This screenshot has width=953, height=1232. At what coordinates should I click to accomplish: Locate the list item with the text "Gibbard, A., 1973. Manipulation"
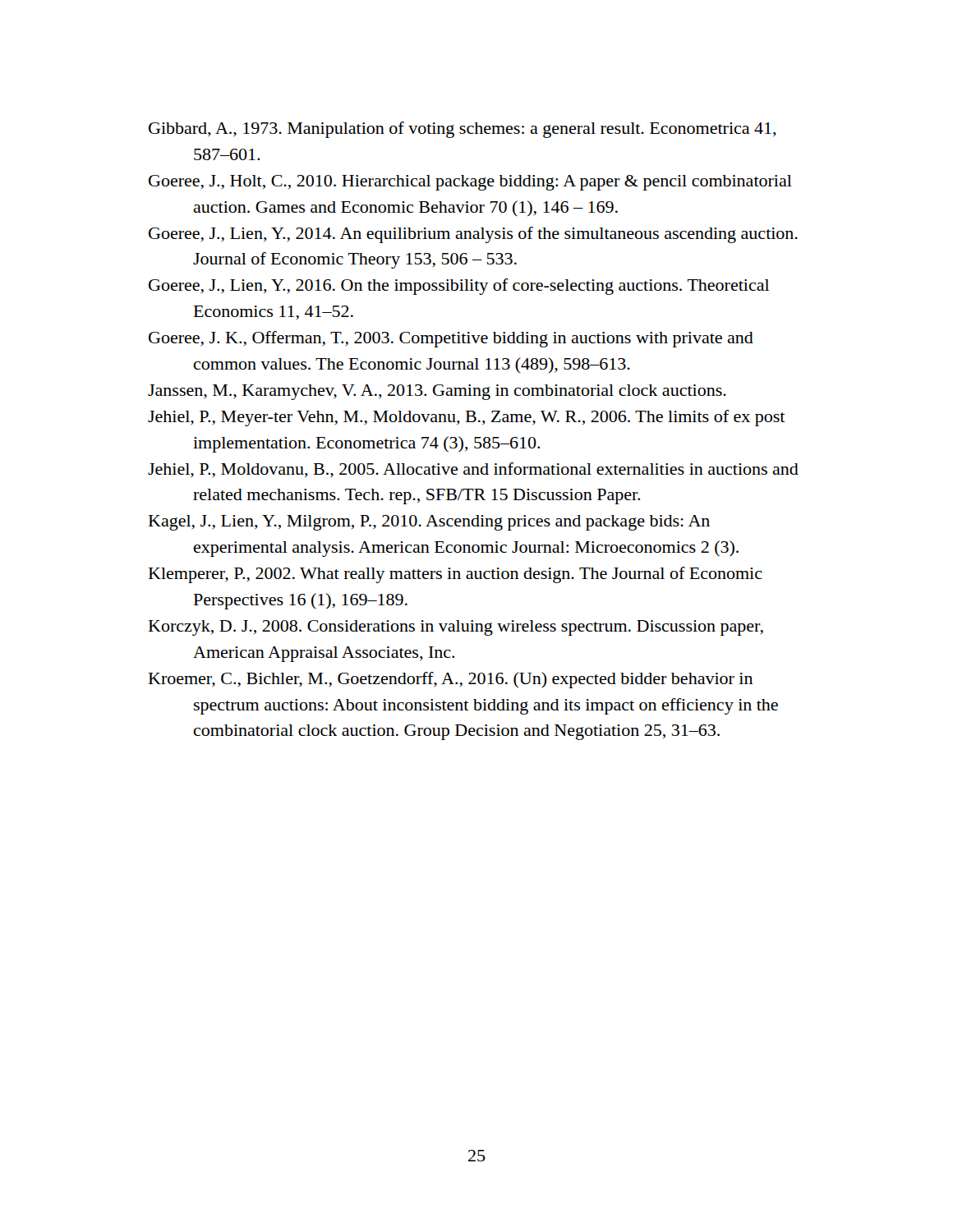click(476, 141)
